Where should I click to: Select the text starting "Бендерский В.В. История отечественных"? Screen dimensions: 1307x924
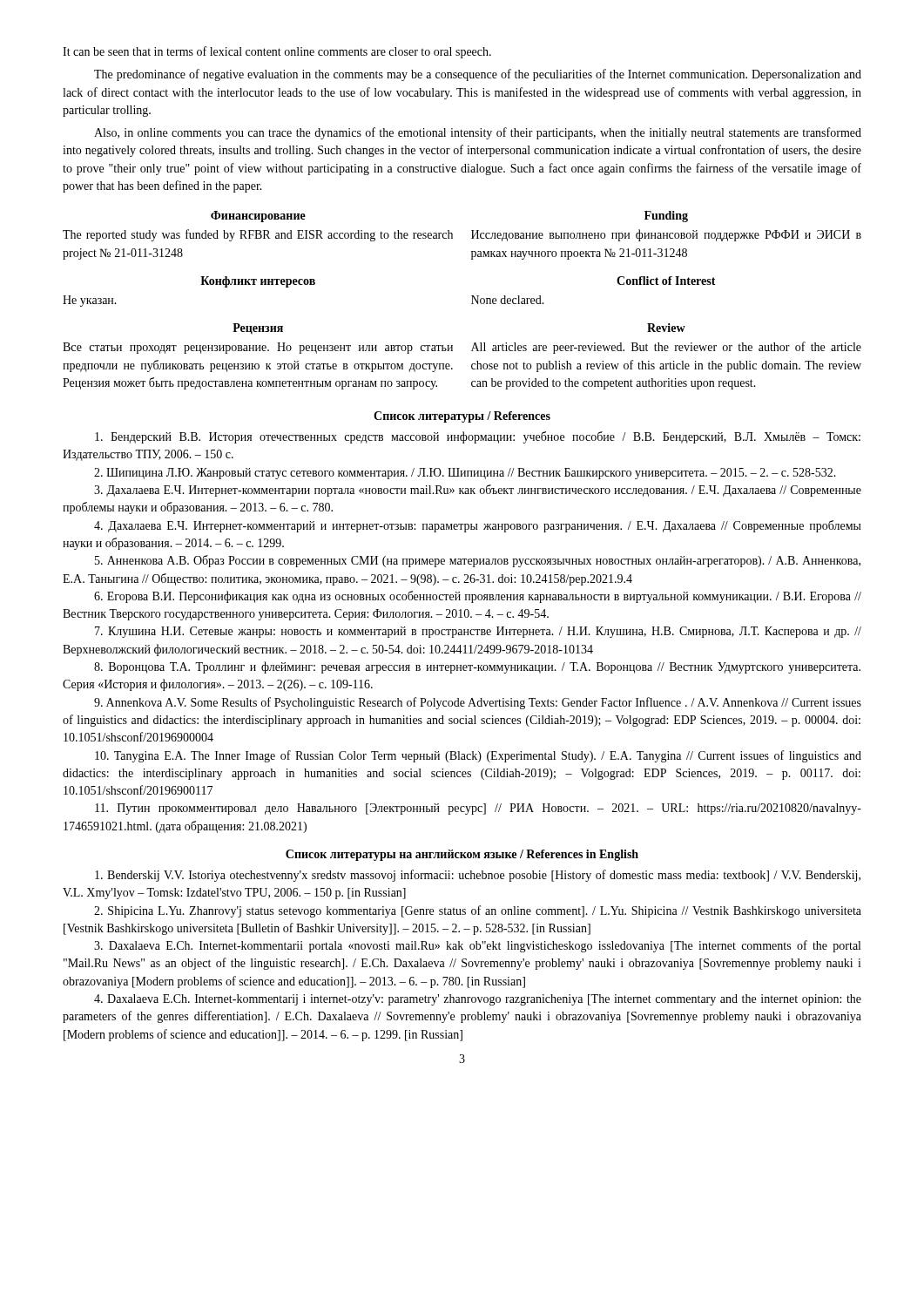coord(462,447)
